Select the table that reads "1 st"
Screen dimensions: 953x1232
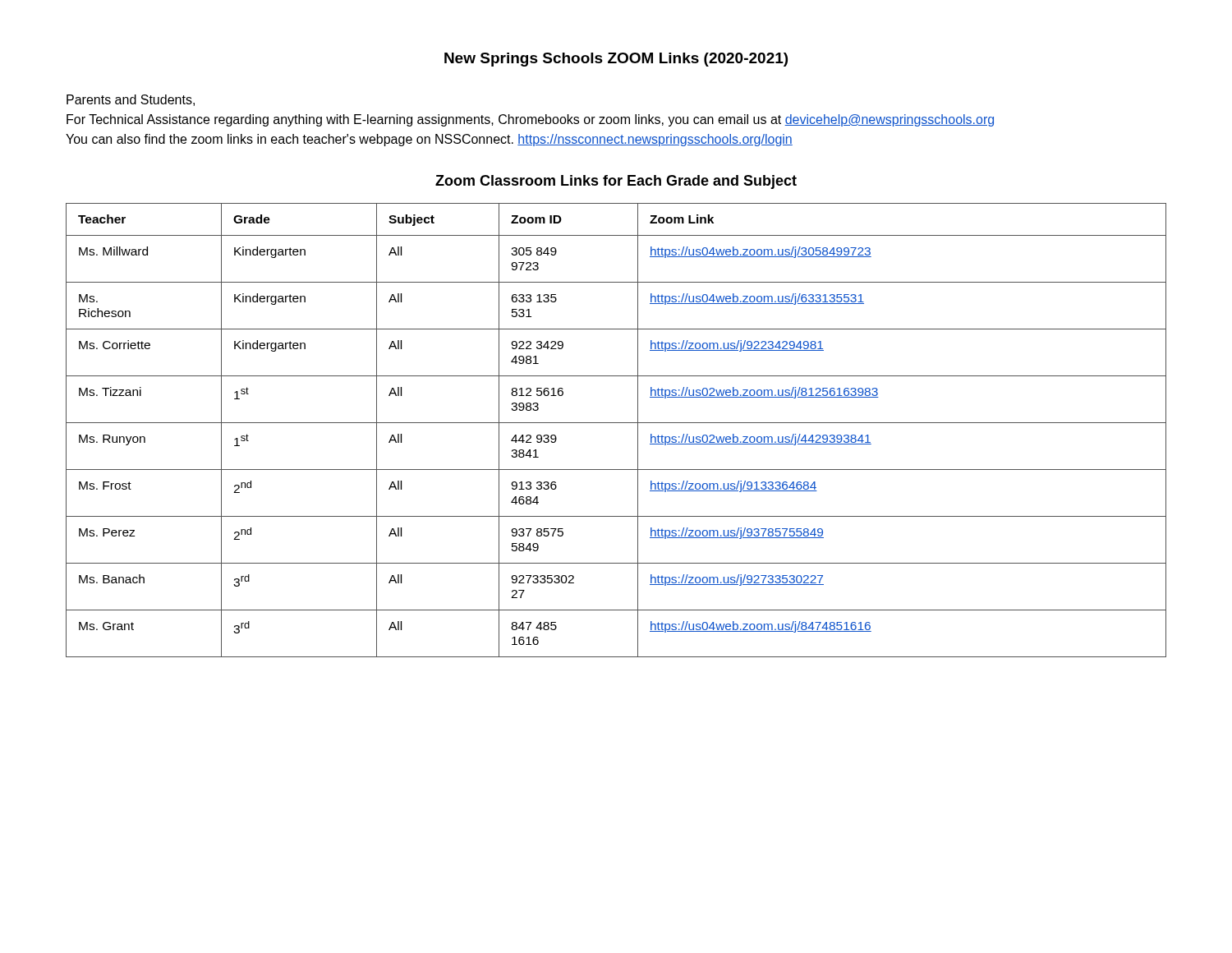point(616,430)
